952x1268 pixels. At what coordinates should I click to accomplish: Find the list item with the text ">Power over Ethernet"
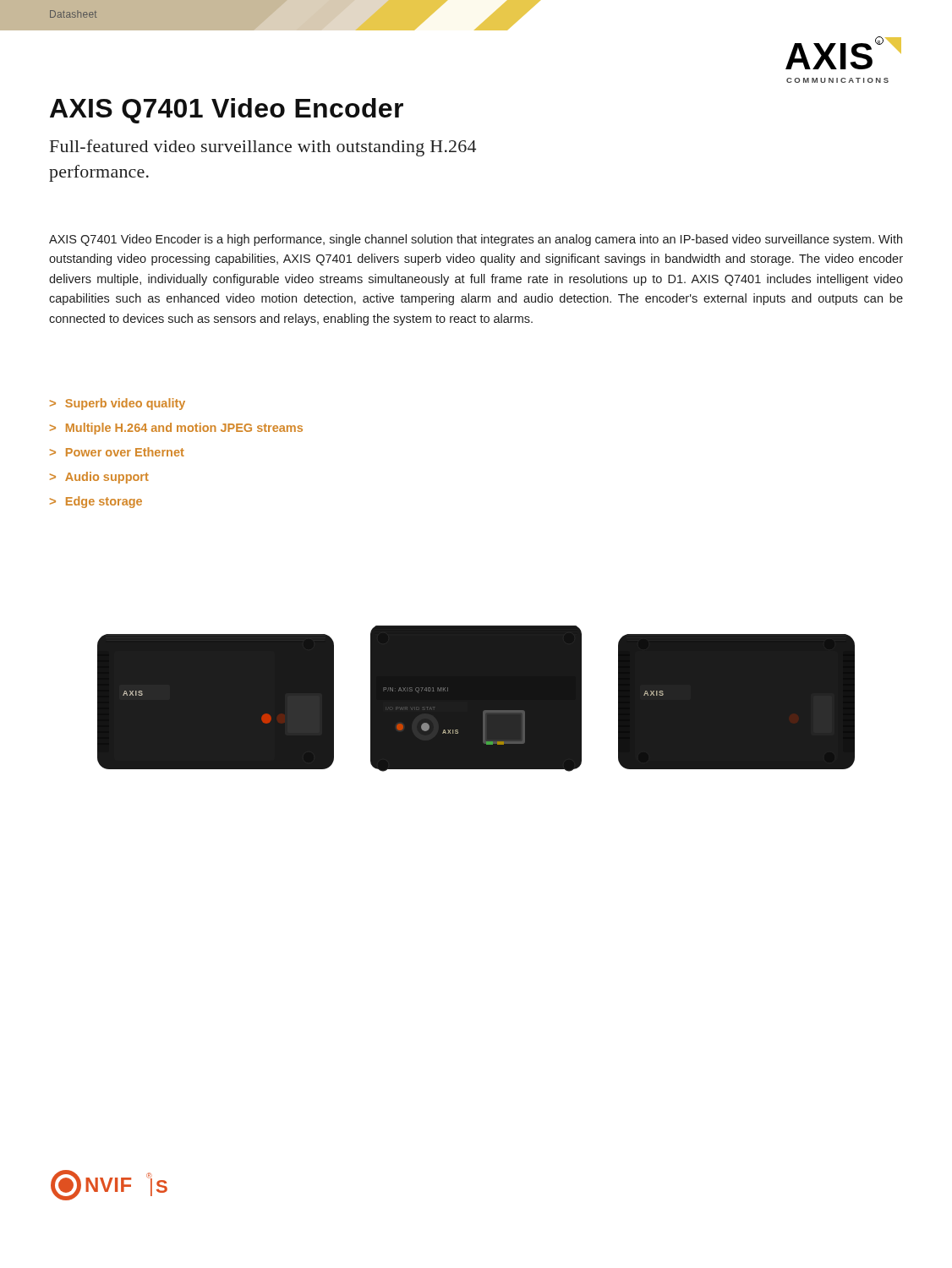pyautogui.click(x=117, y=452)
